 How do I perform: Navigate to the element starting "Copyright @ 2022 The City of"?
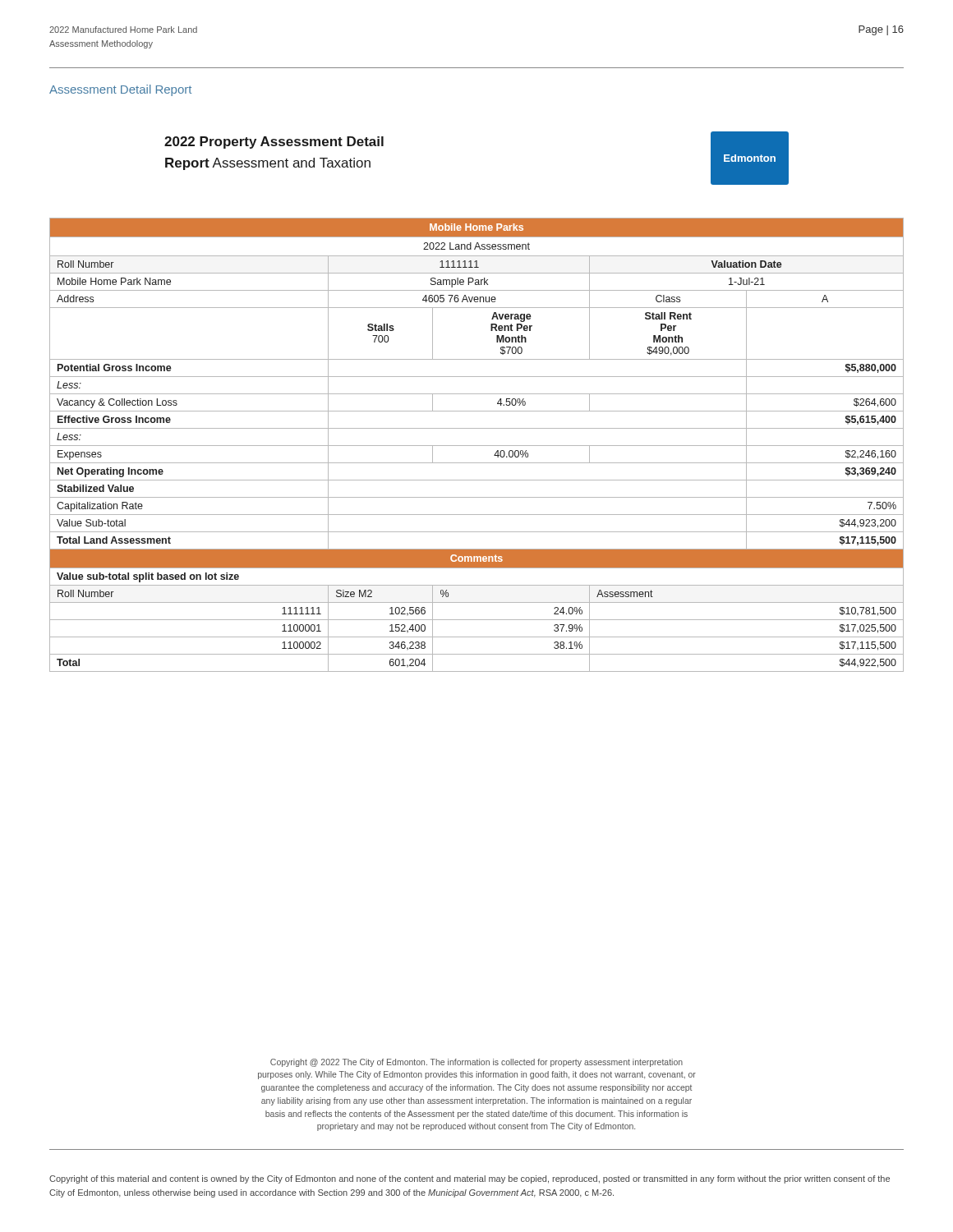[x=476, y=1094]
